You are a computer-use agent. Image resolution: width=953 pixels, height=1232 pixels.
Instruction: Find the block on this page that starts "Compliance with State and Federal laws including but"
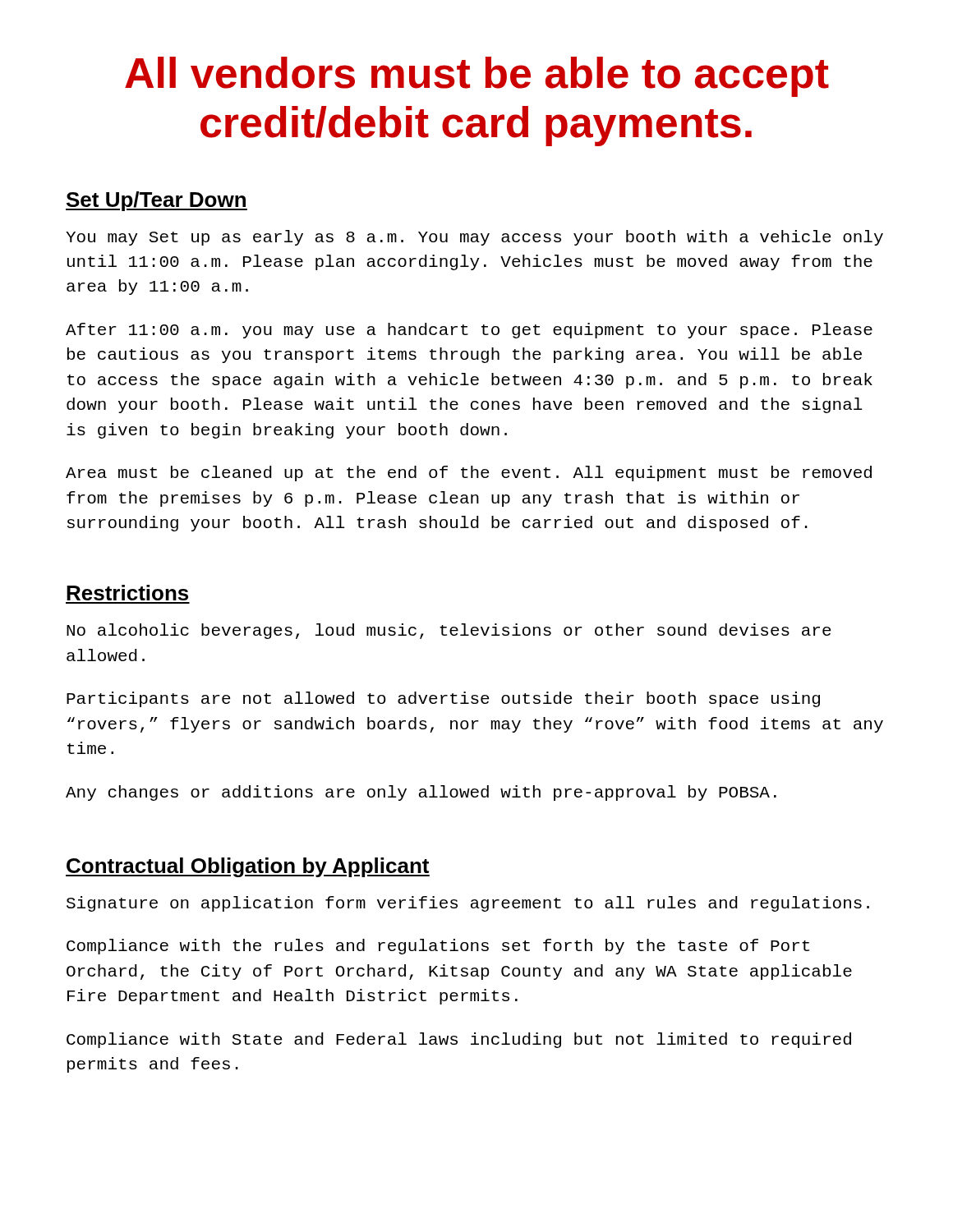coord(459,1052)
